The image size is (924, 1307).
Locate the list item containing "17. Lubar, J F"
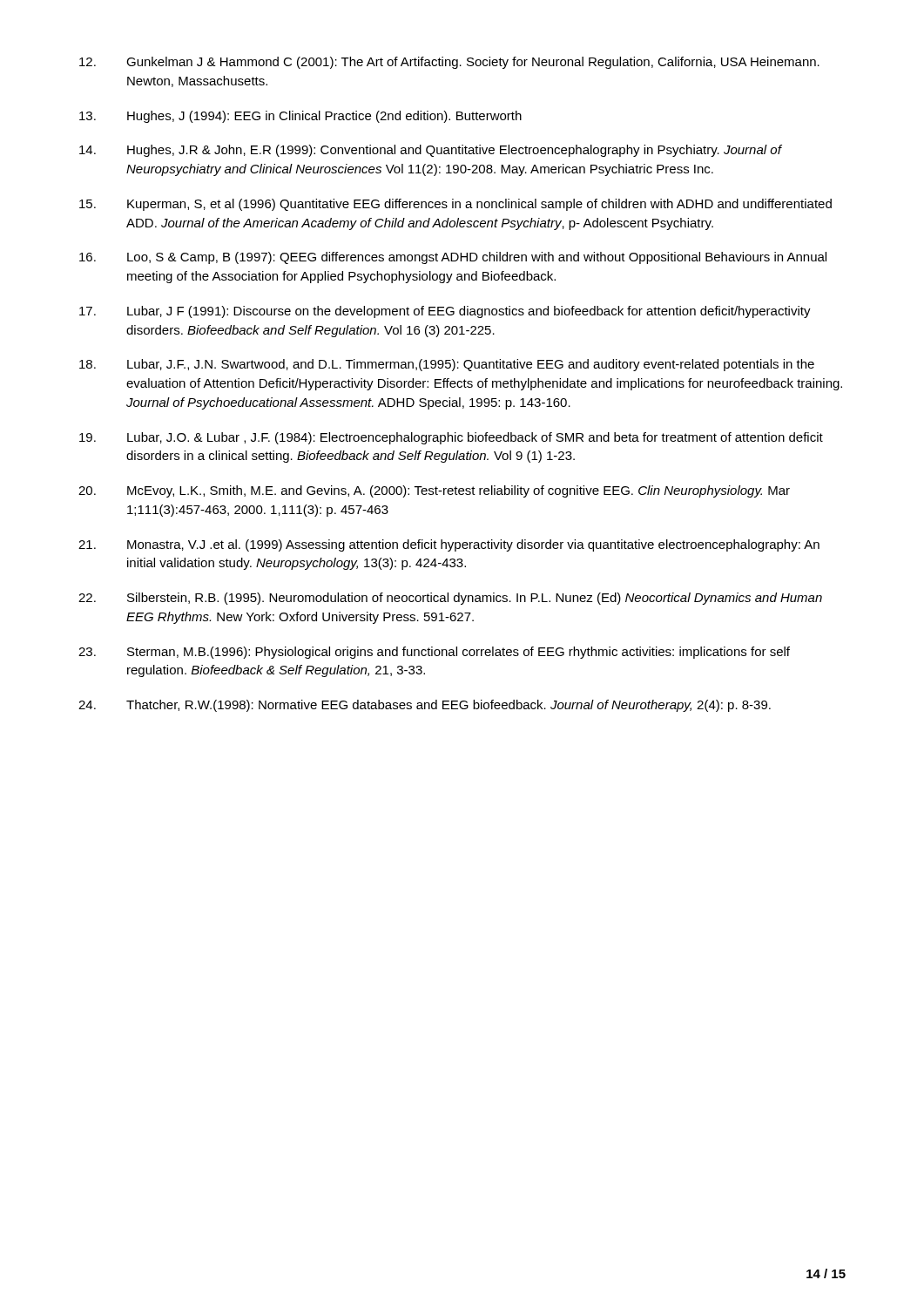pos(462,320)
